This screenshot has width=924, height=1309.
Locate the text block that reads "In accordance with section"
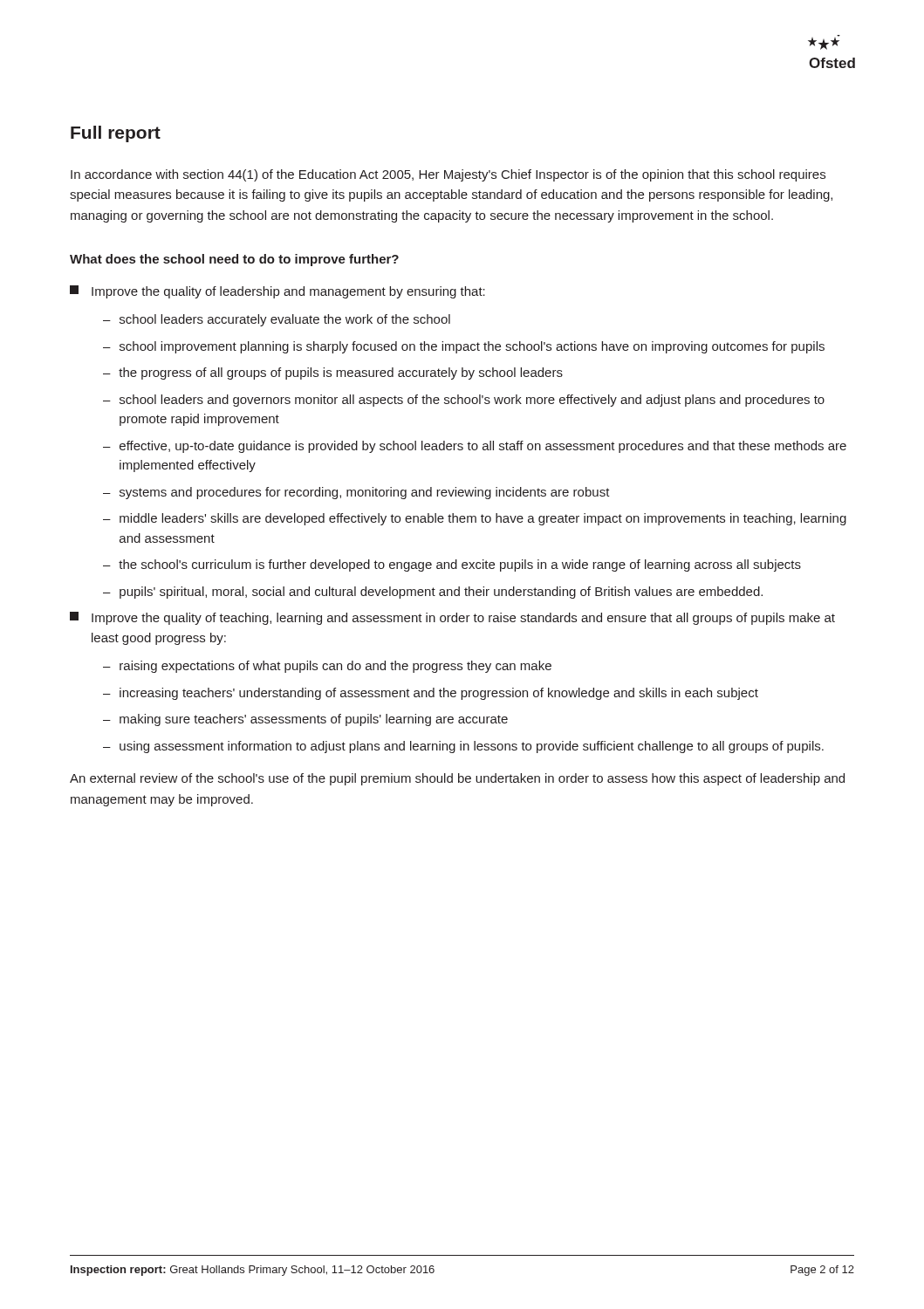(452, 194)
